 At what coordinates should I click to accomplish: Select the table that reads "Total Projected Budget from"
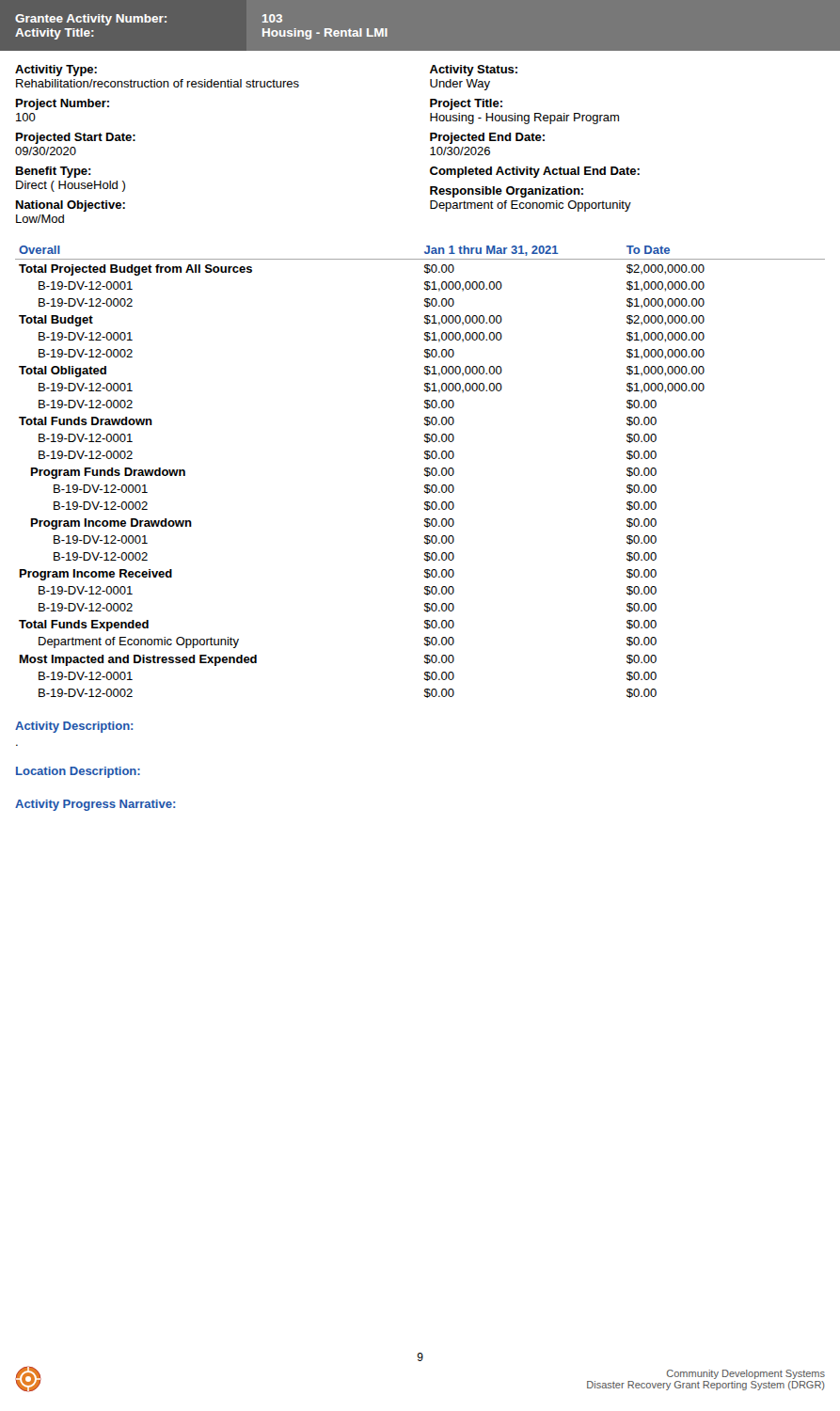click(420, 467)
